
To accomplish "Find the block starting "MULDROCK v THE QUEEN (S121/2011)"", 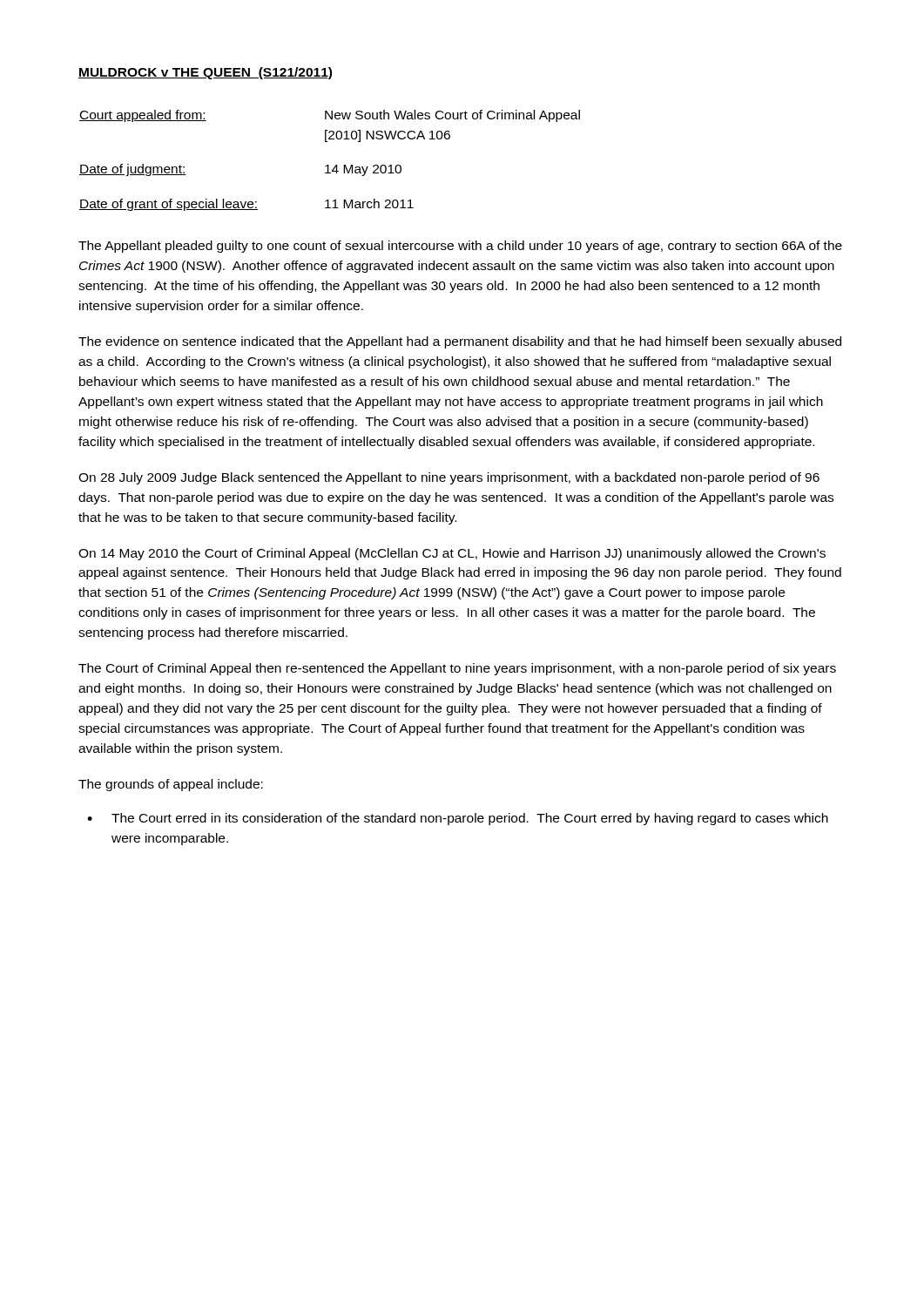I will click(x=205, y=72).
